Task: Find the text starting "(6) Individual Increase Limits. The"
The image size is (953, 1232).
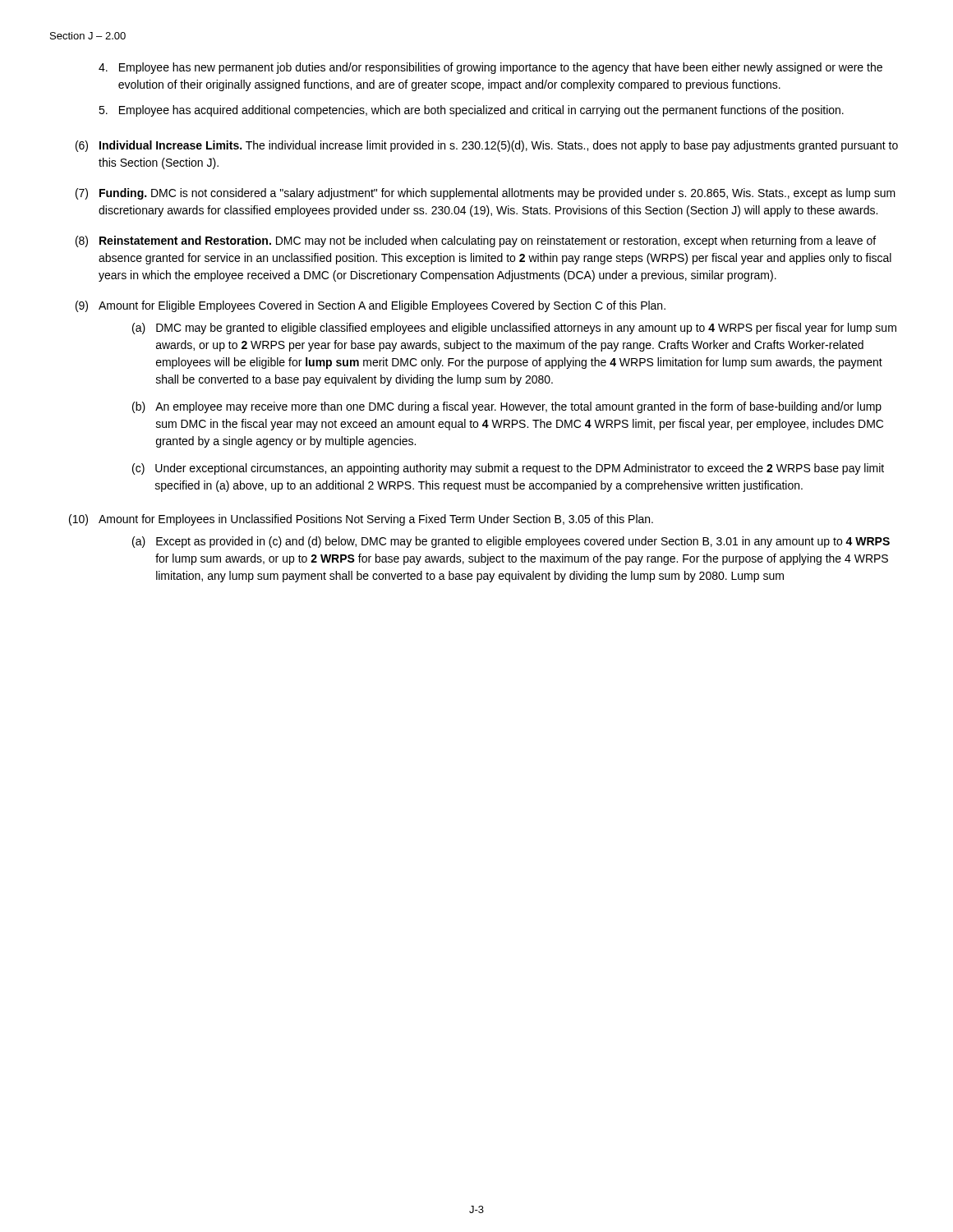Action: click(476, 154)
